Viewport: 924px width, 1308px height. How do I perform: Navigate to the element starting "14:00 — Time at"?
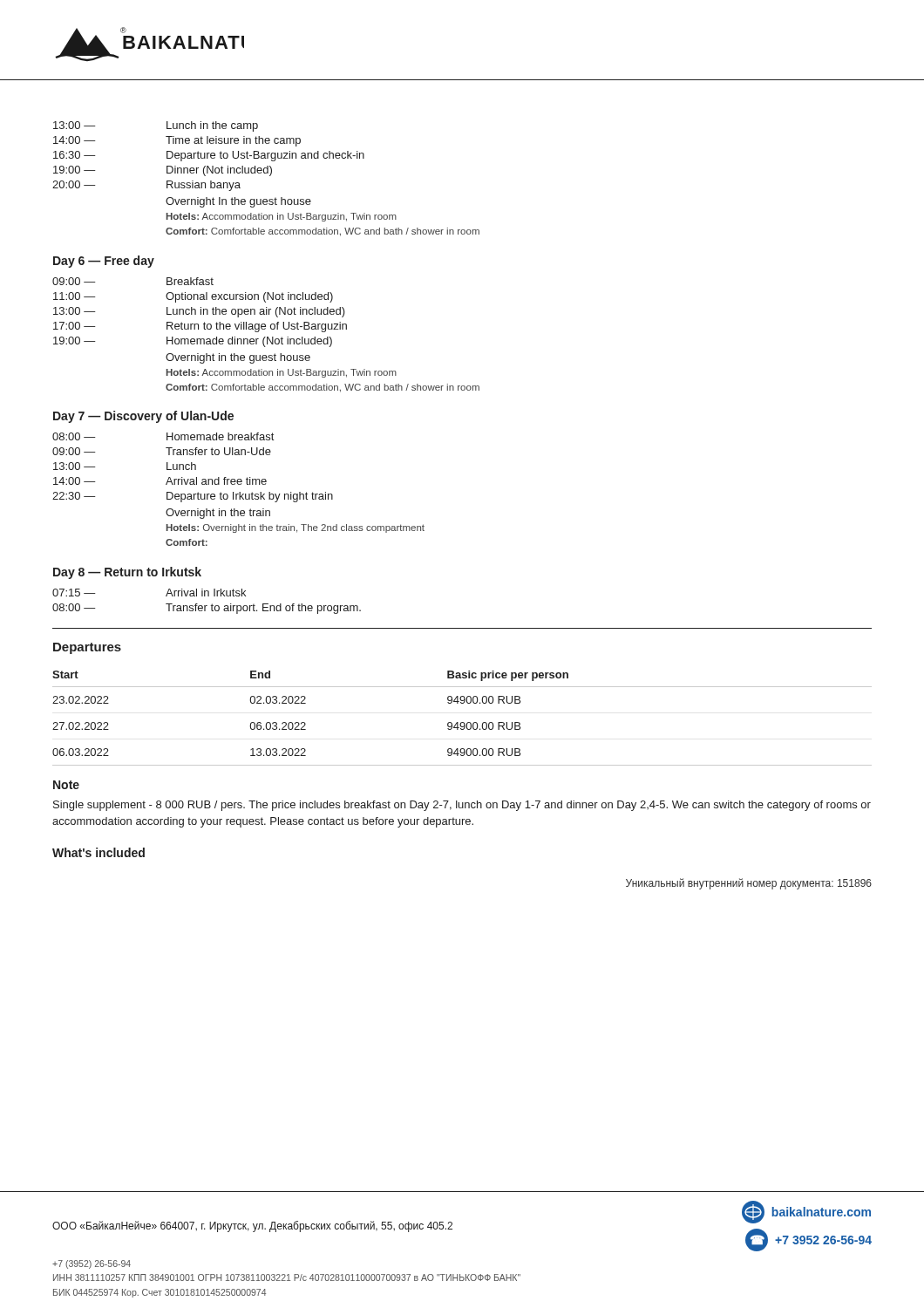coord(177,140)
